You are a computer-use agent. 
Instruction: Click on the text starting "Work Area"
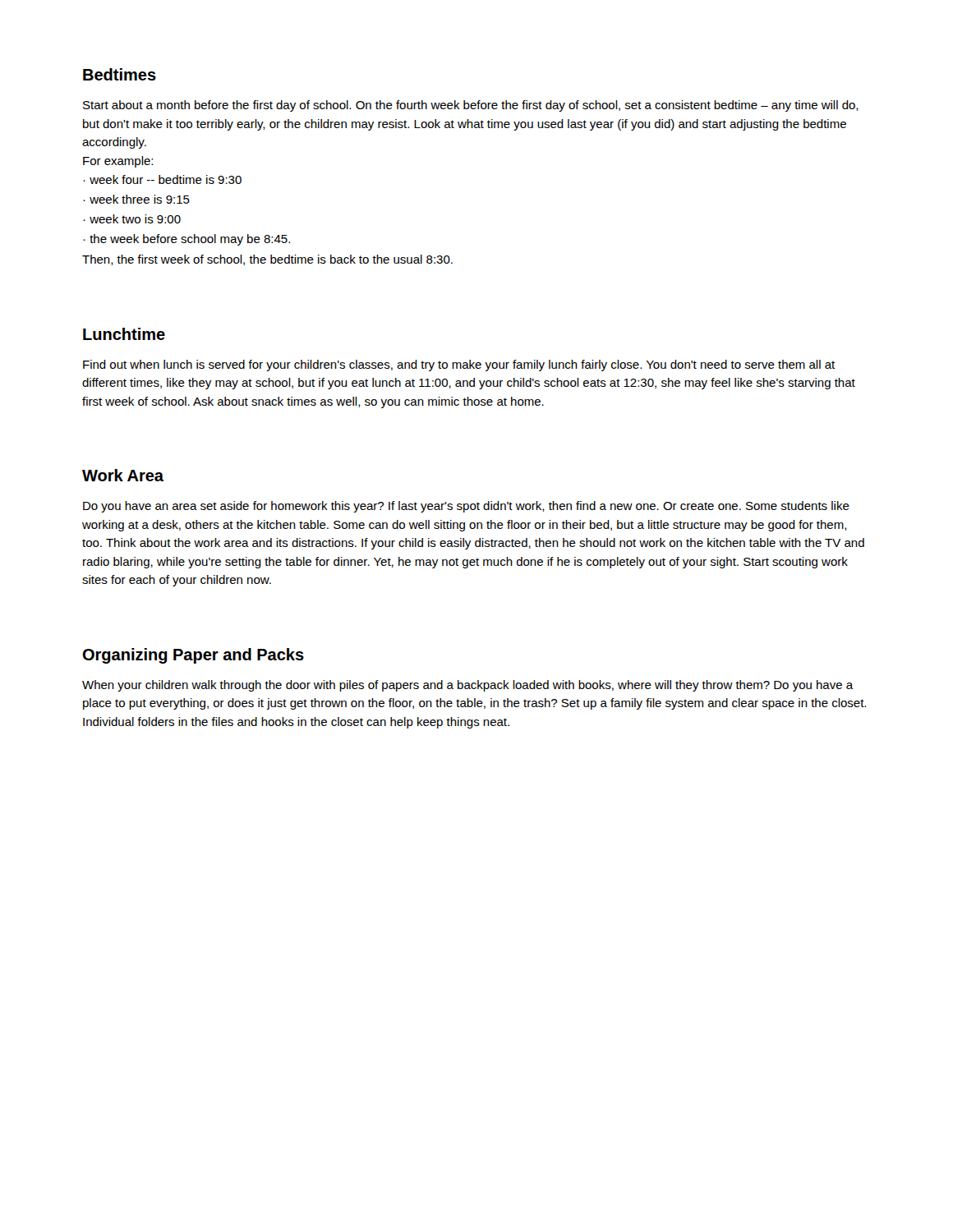coord(123,476)
